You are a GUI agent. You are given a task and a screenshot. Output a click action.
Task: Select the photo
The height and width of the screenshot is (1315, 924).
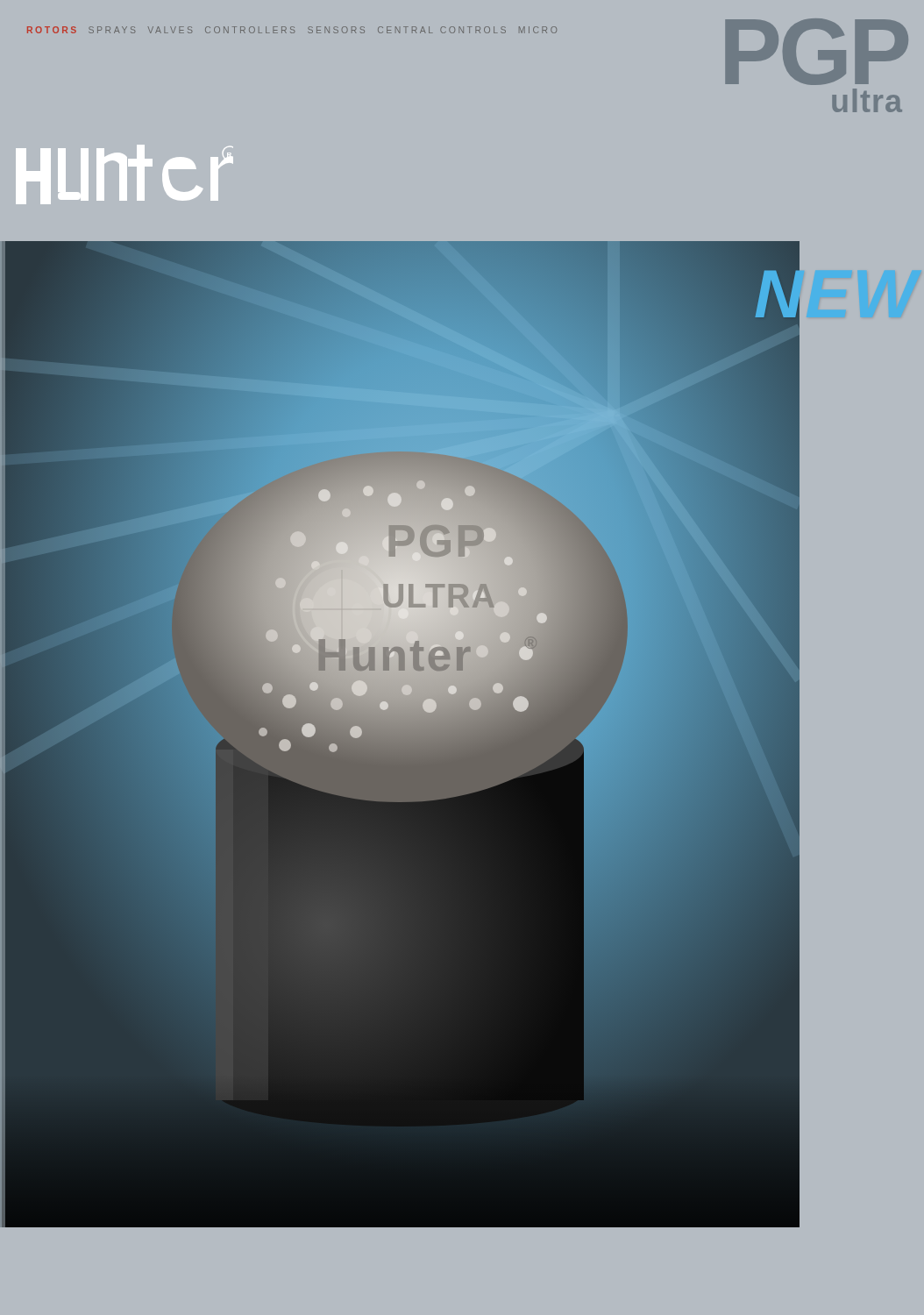pyautogui.click(x=400, y=734)
